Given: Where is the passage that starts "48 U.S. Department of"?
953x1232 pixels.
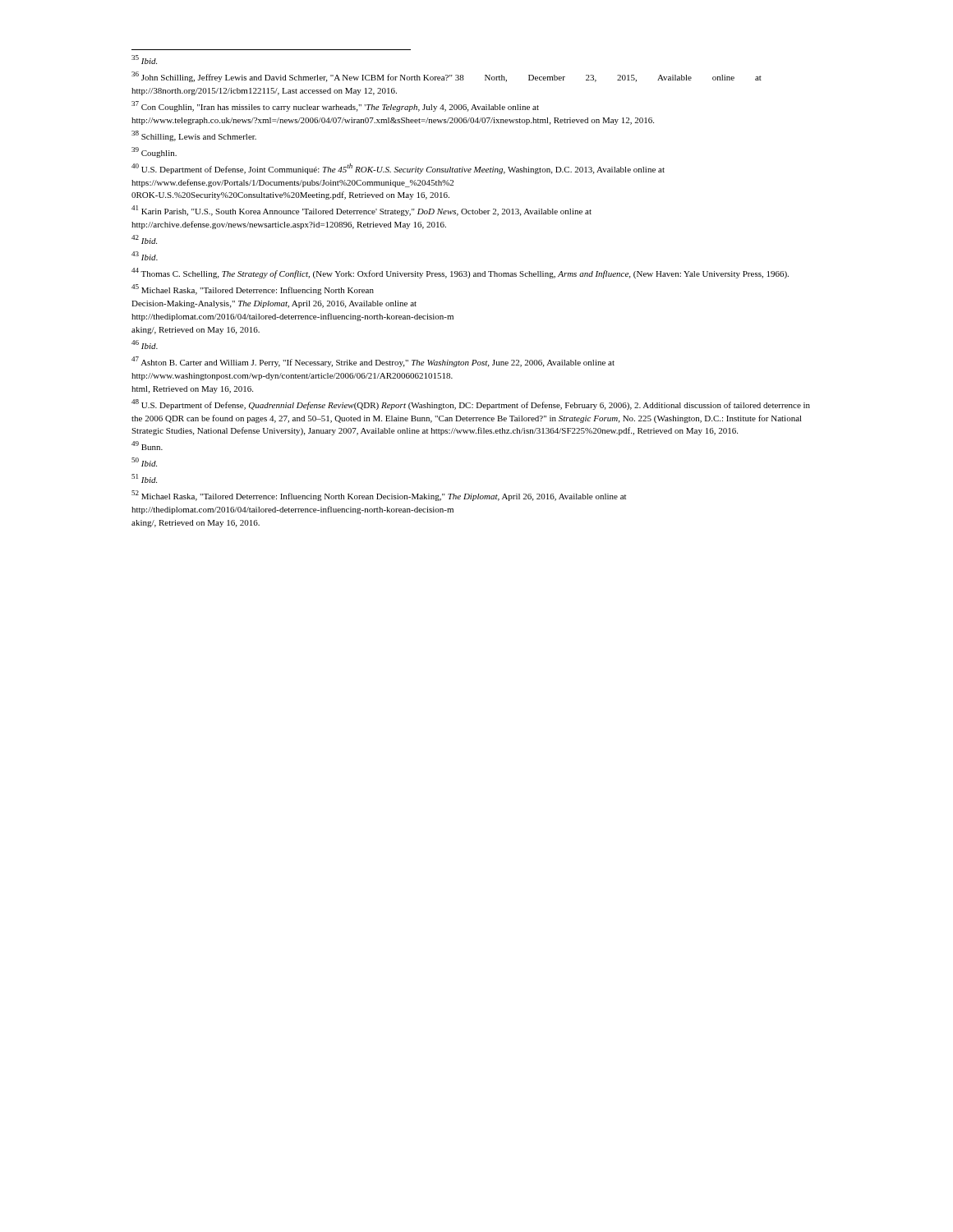Looking at the screenshot, I should click(471, 417).
